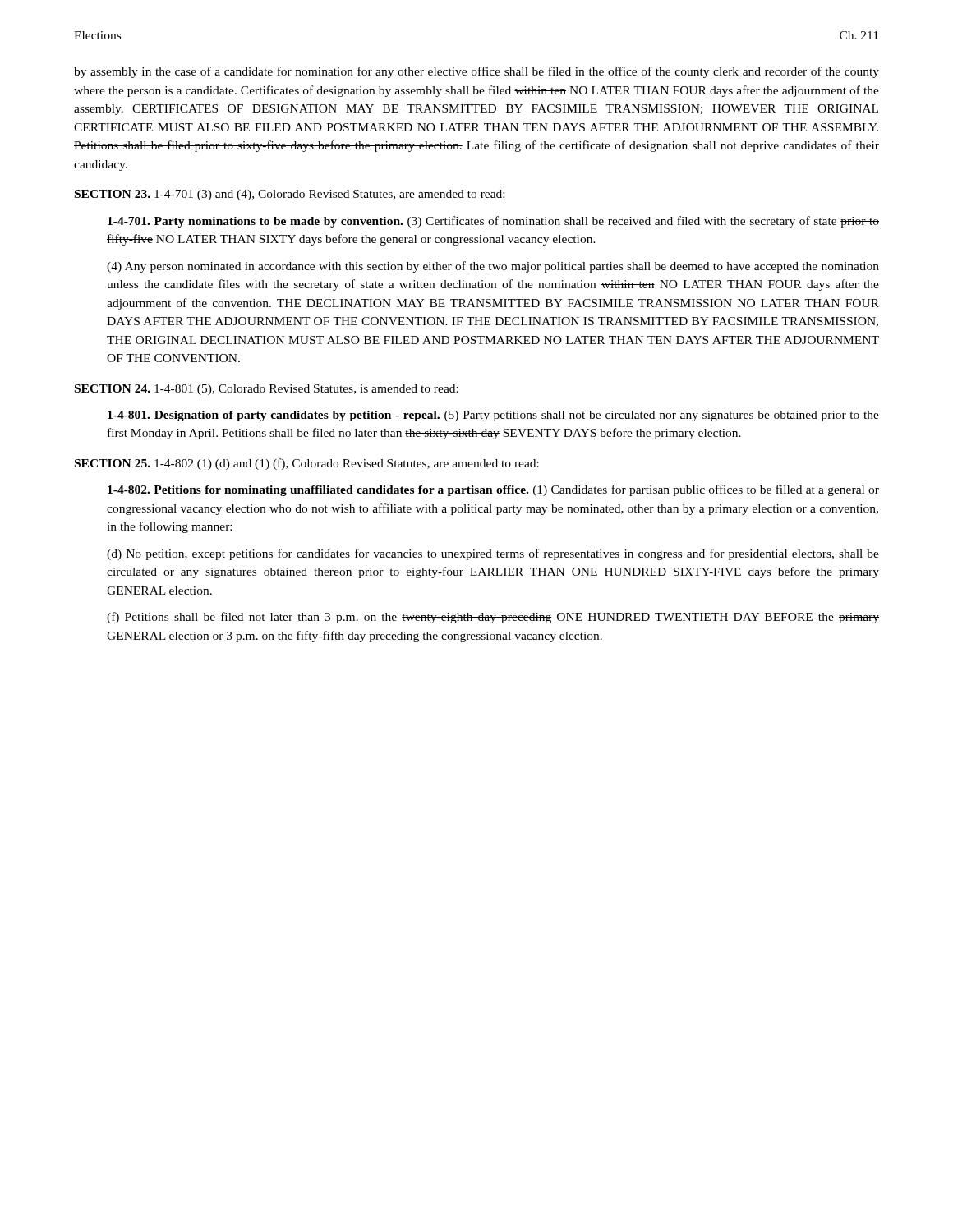Locate the text block that says "SECTION 25. 1-4-802 (1) (d) and"
Screen dimensions: 1232x953
point(476,463)
